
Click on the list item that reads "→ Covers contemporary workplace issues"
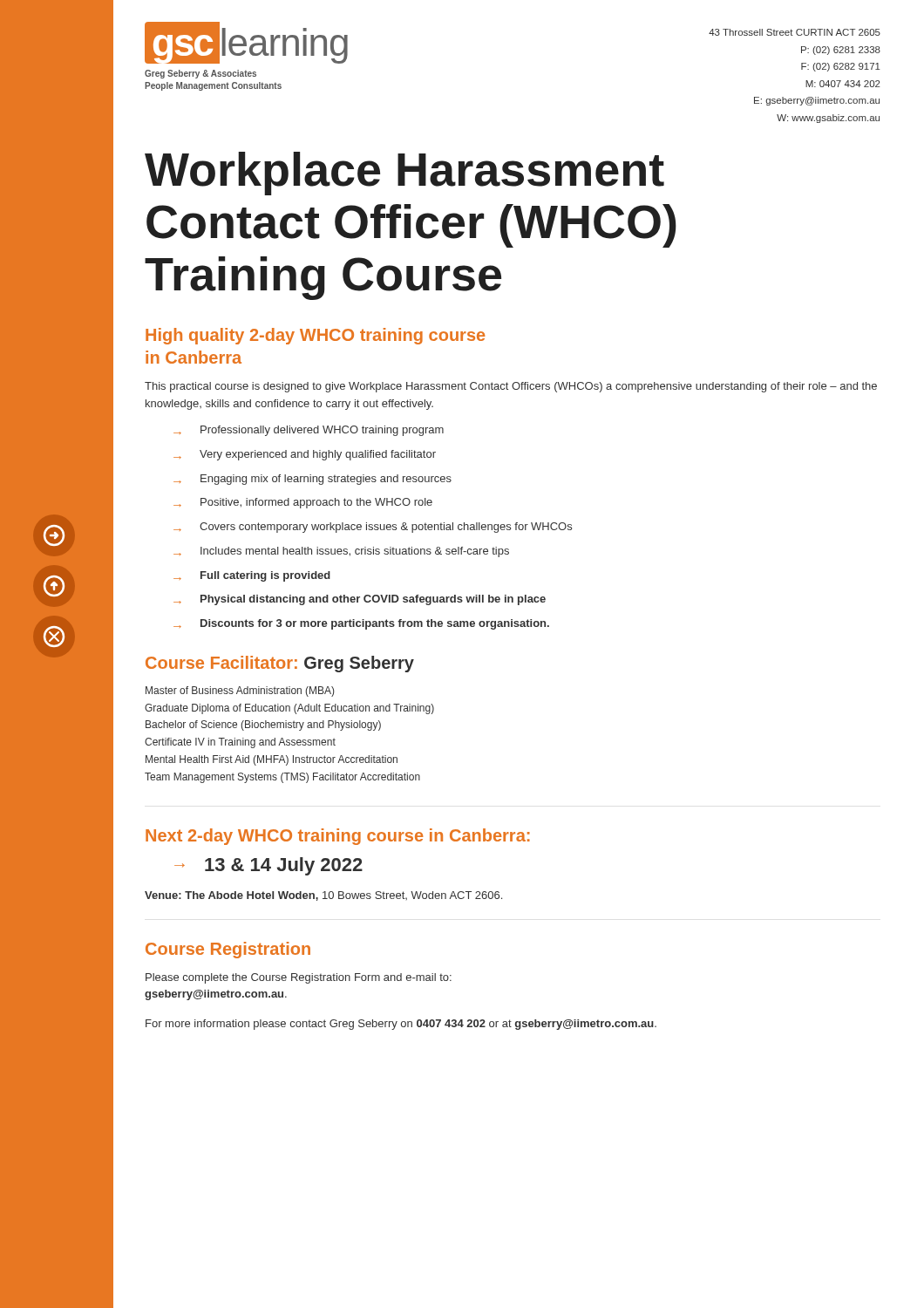tap(372, 529)
